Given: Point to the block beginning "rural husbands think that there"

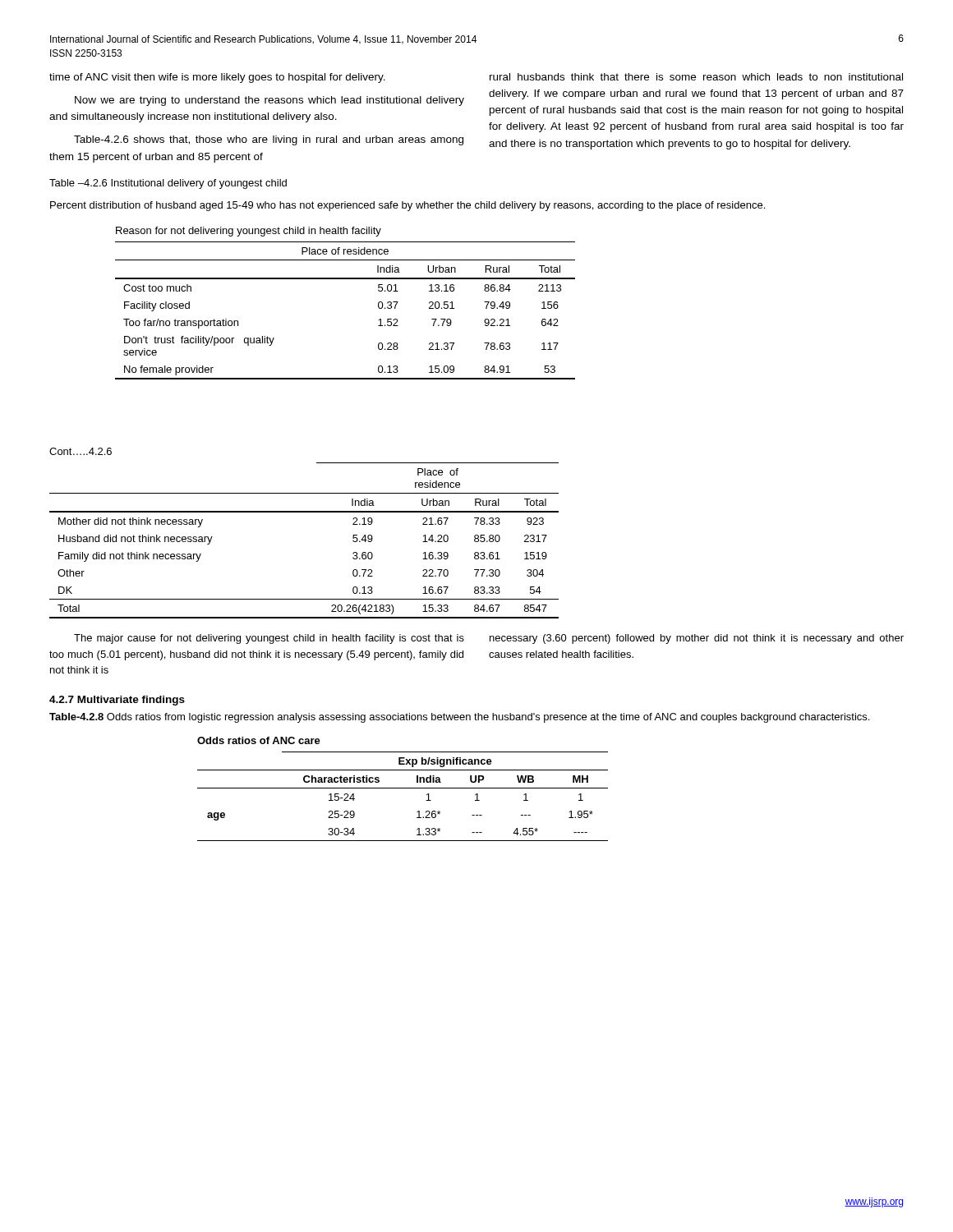Looking at the screenshot, I should [x=696, y=110].
